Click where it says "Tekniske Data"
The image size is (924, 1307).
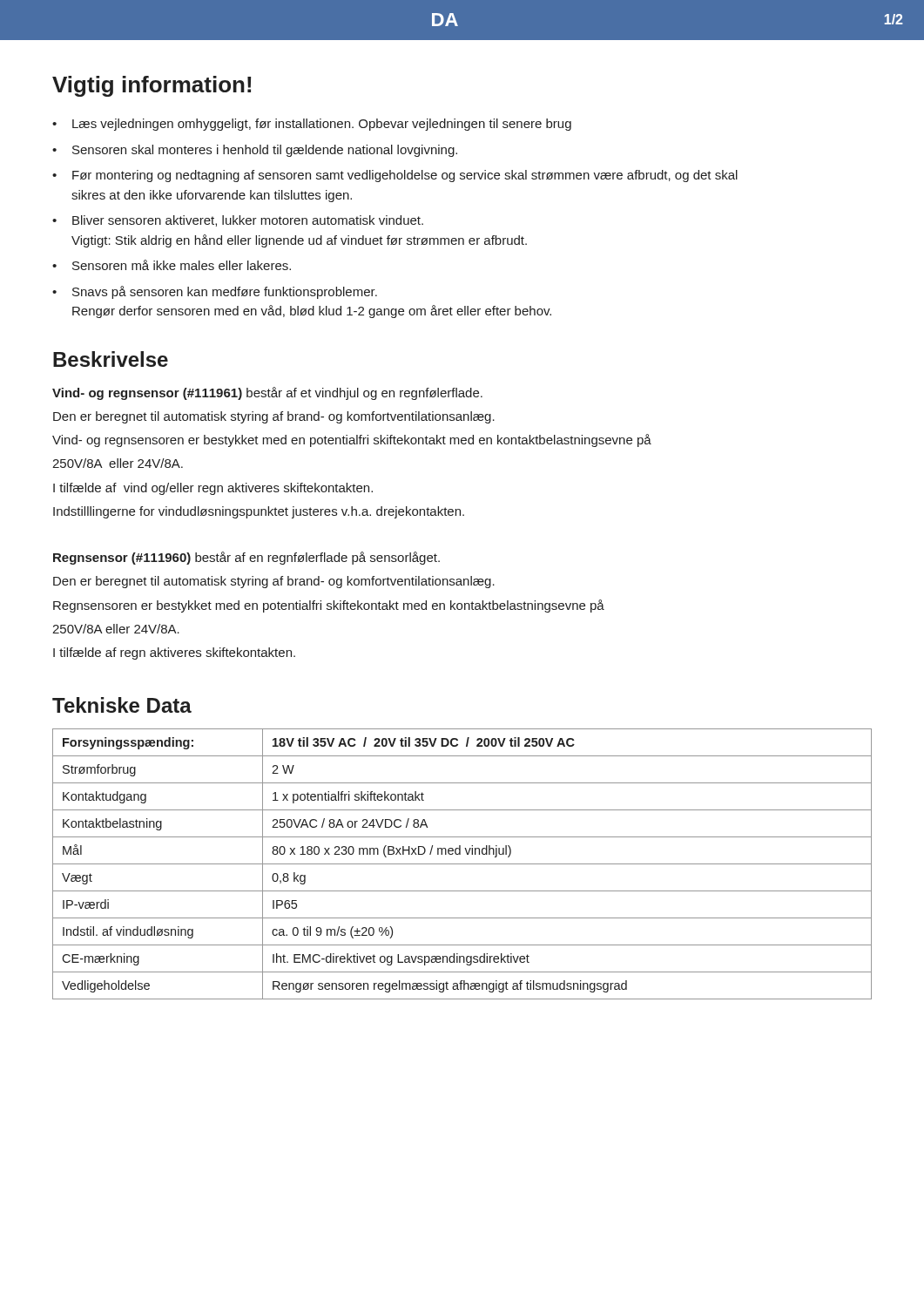[x=122, y=706]
